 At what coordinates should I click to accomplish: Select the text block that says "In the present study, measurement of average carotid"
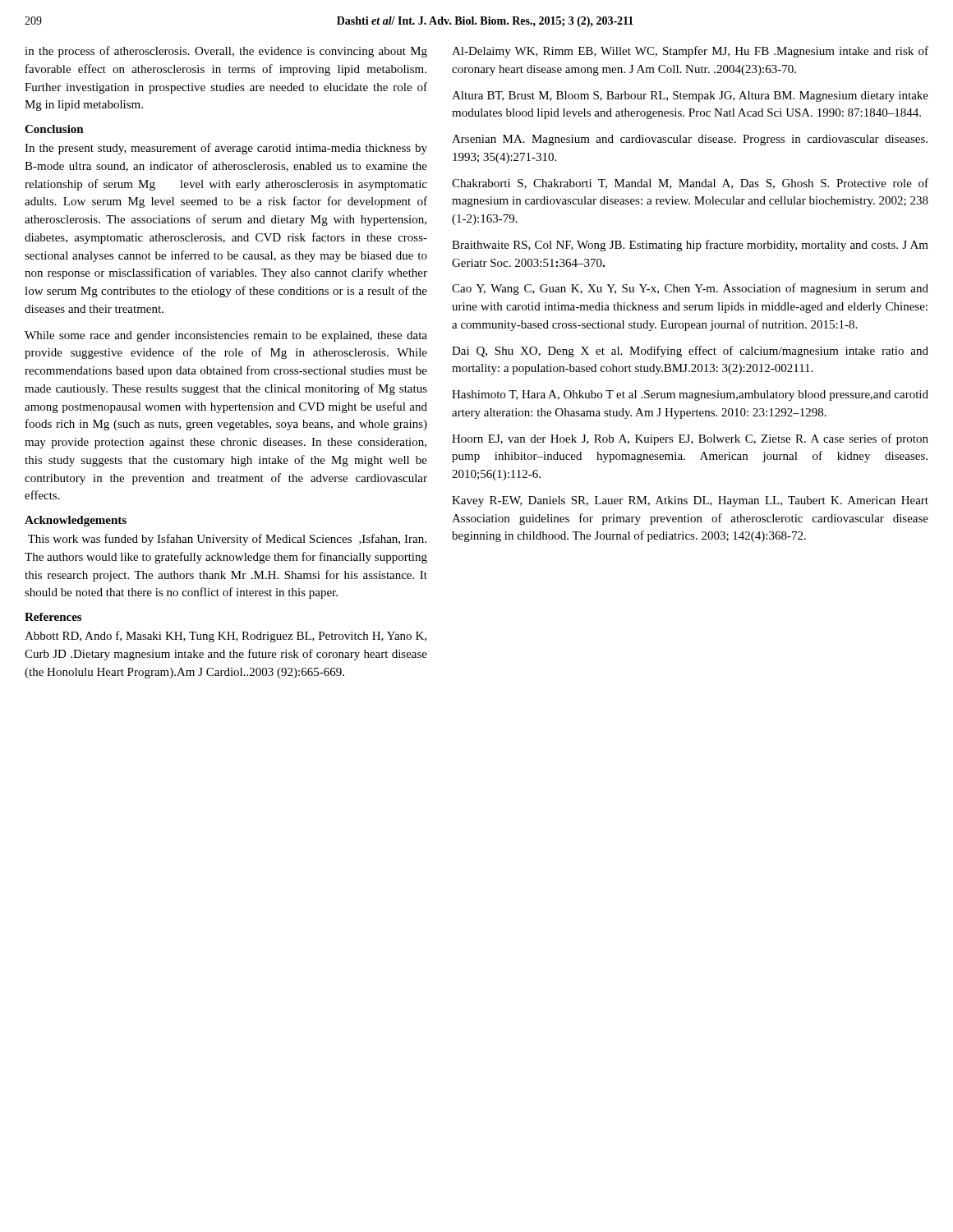[x=226, y=322]
